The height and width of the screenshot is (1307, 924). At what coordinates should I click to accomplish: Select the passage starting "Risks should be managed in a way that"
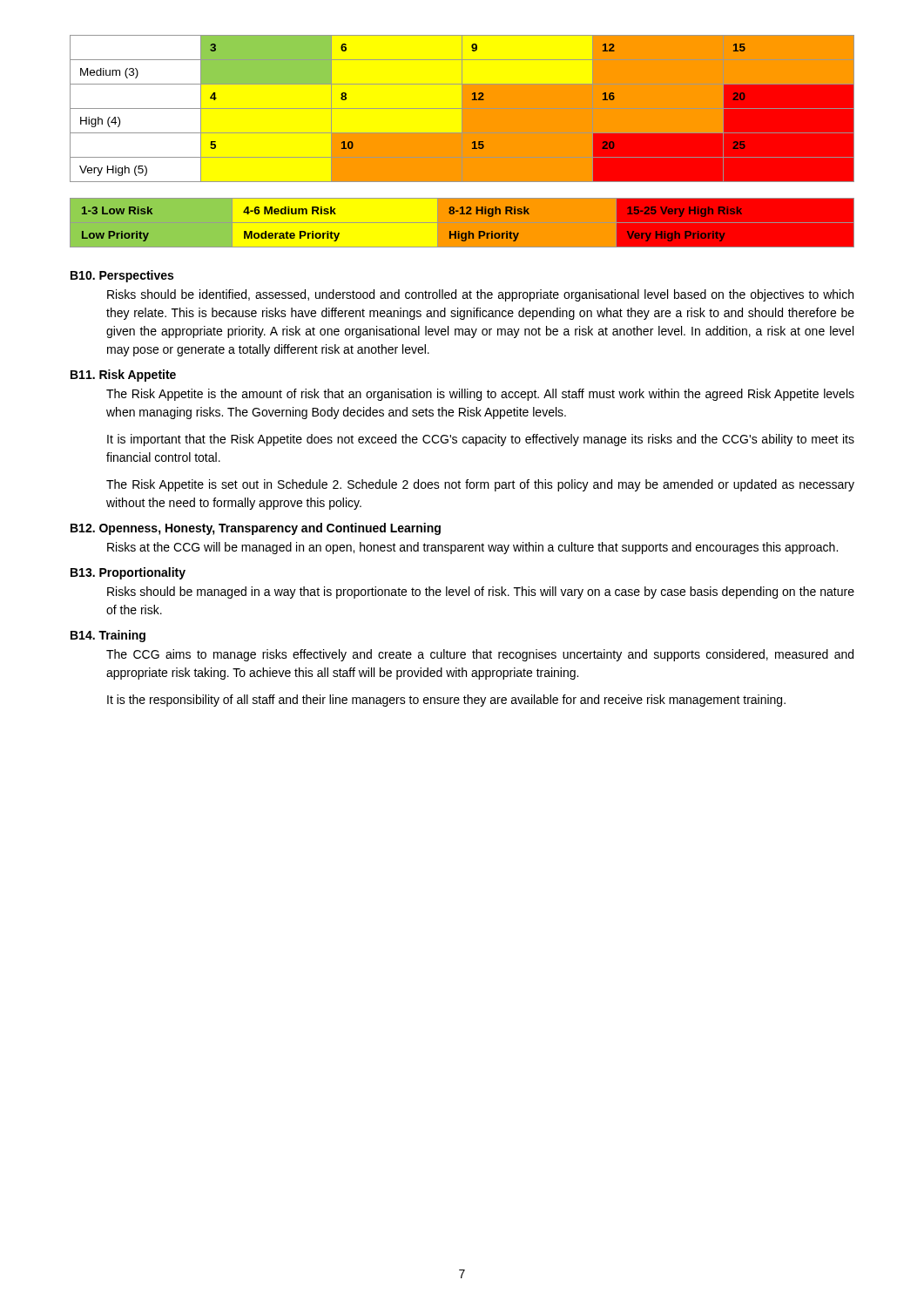[480, 601]
